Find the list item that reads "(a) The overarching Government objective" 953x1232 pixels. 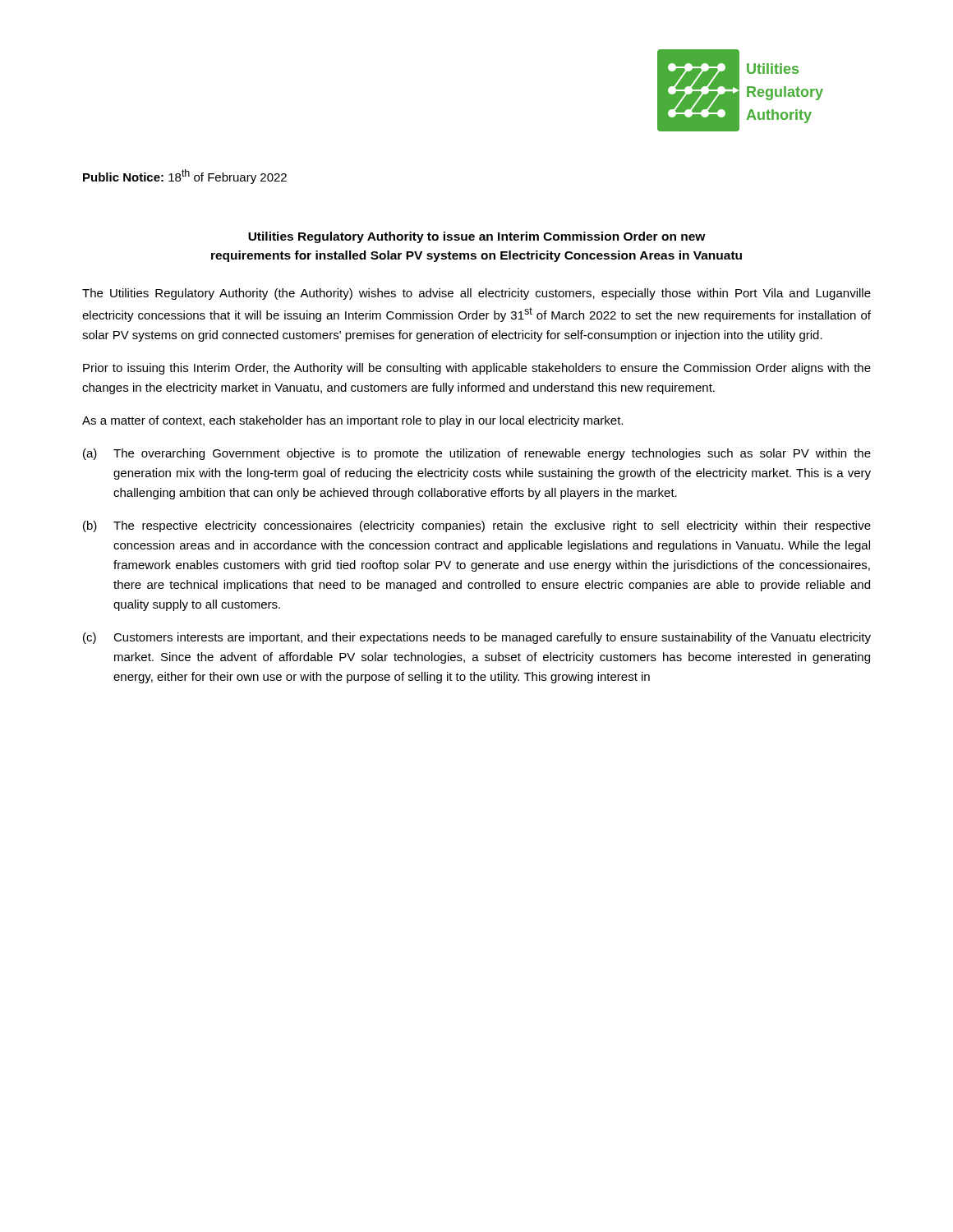[476, 473]
